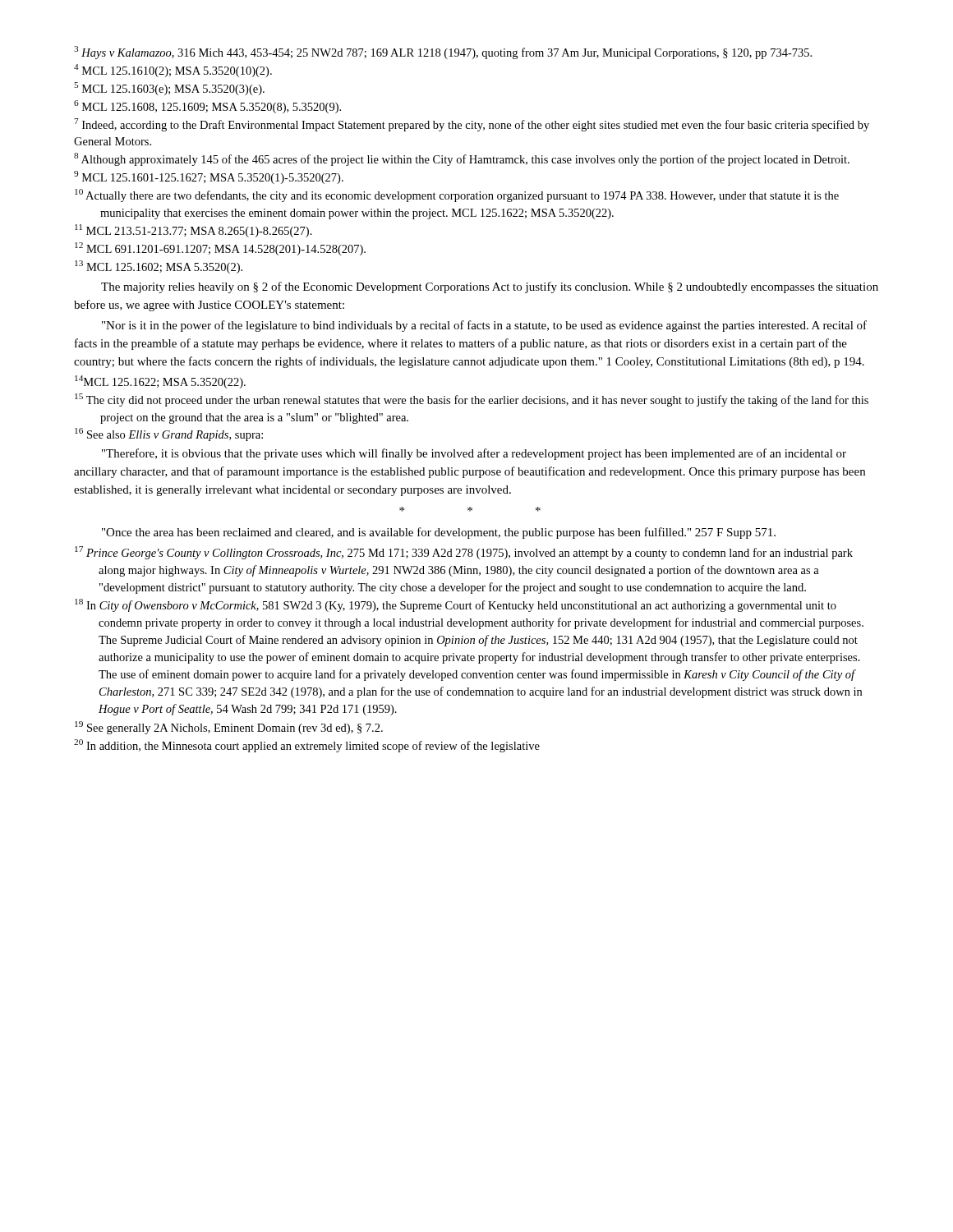This screenshot has height=1232, width=953.
Task: Point to "11 MCL 213.51-213.77; MSA 8.265(1)-8.265(27)."
Action: point(193,231)
